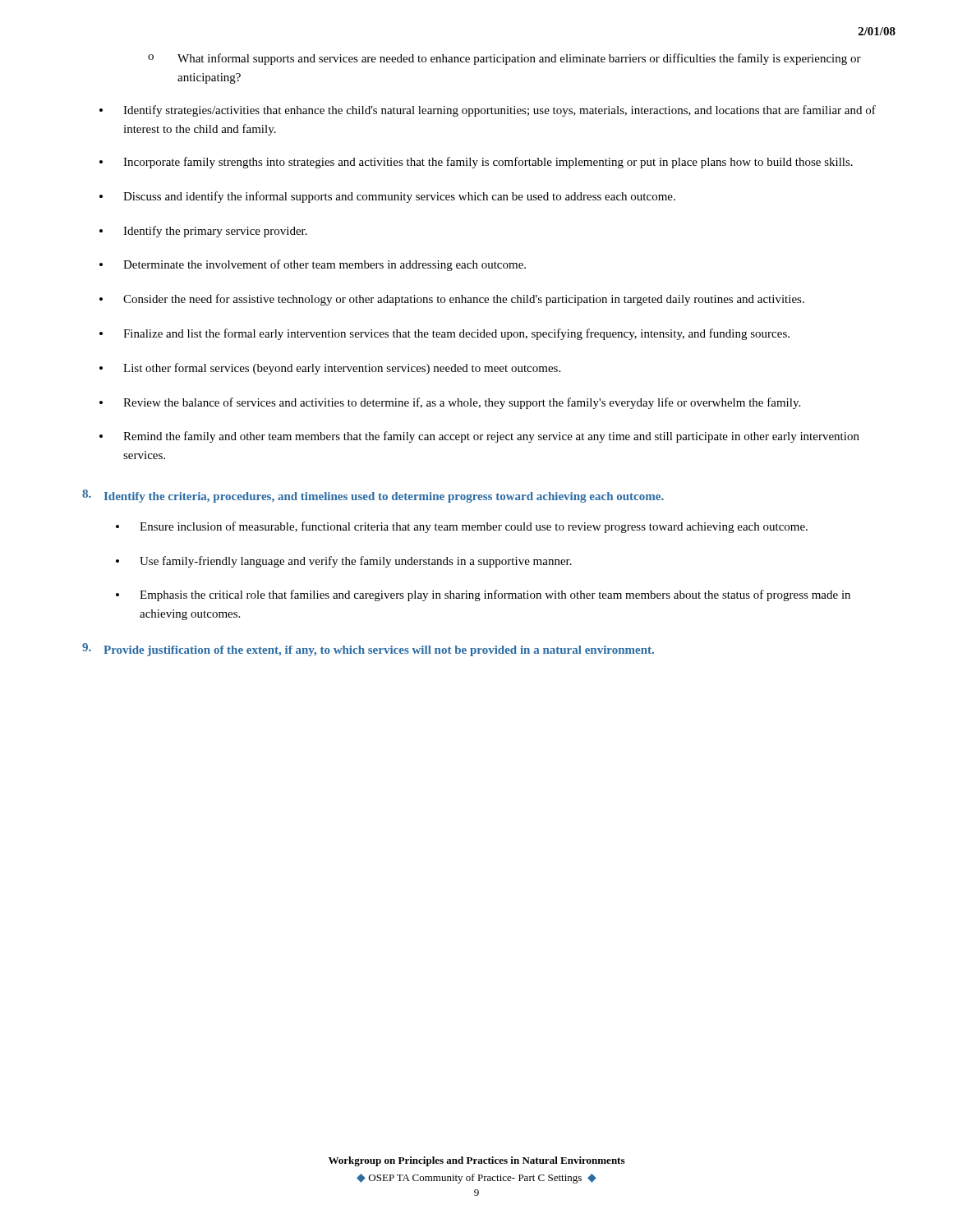Locate the passage starting "• Discuss and"
The image size is (953, 1232).
tap(497, 197)
